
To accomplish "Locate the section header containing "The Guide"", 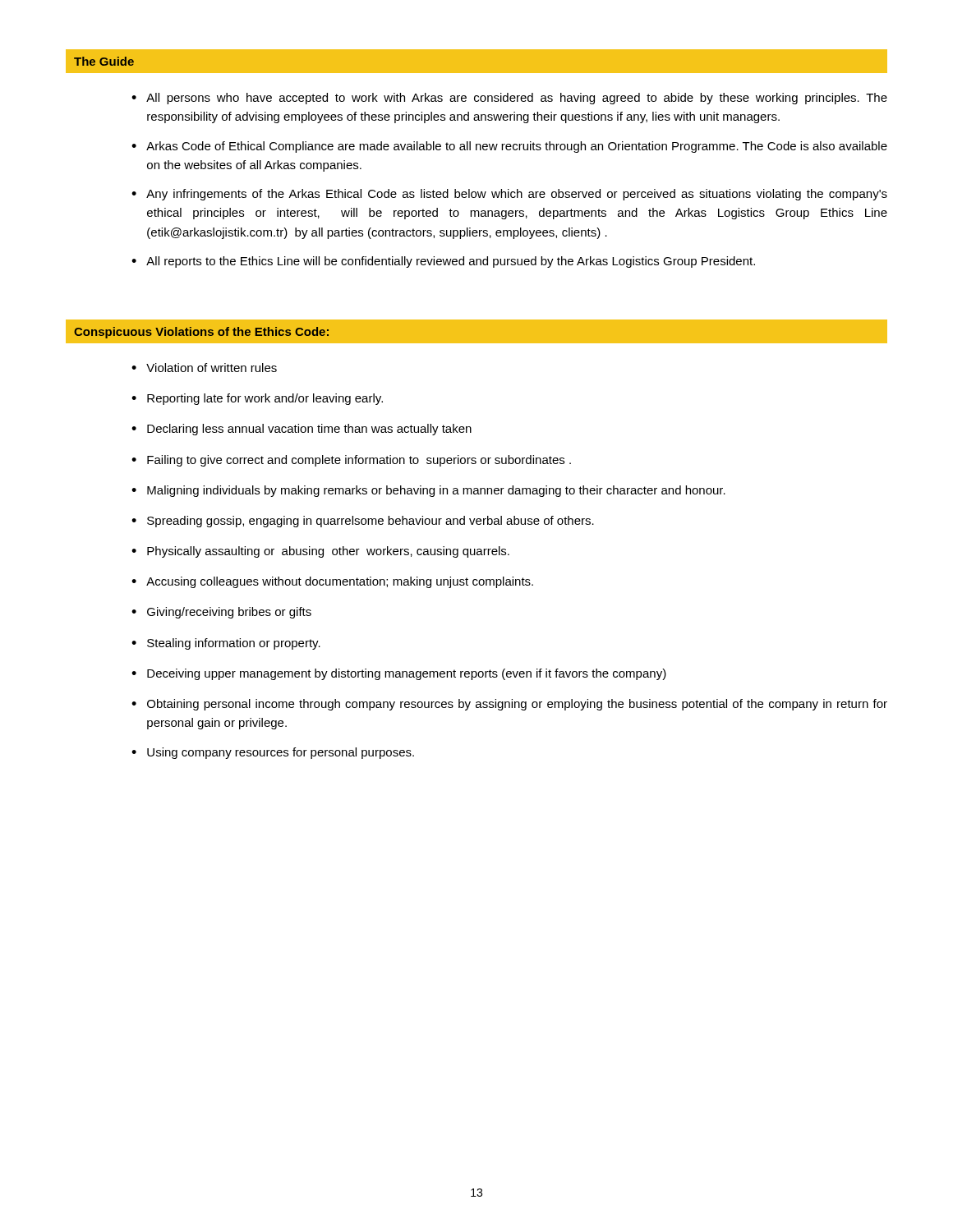I will click(104, 61).
